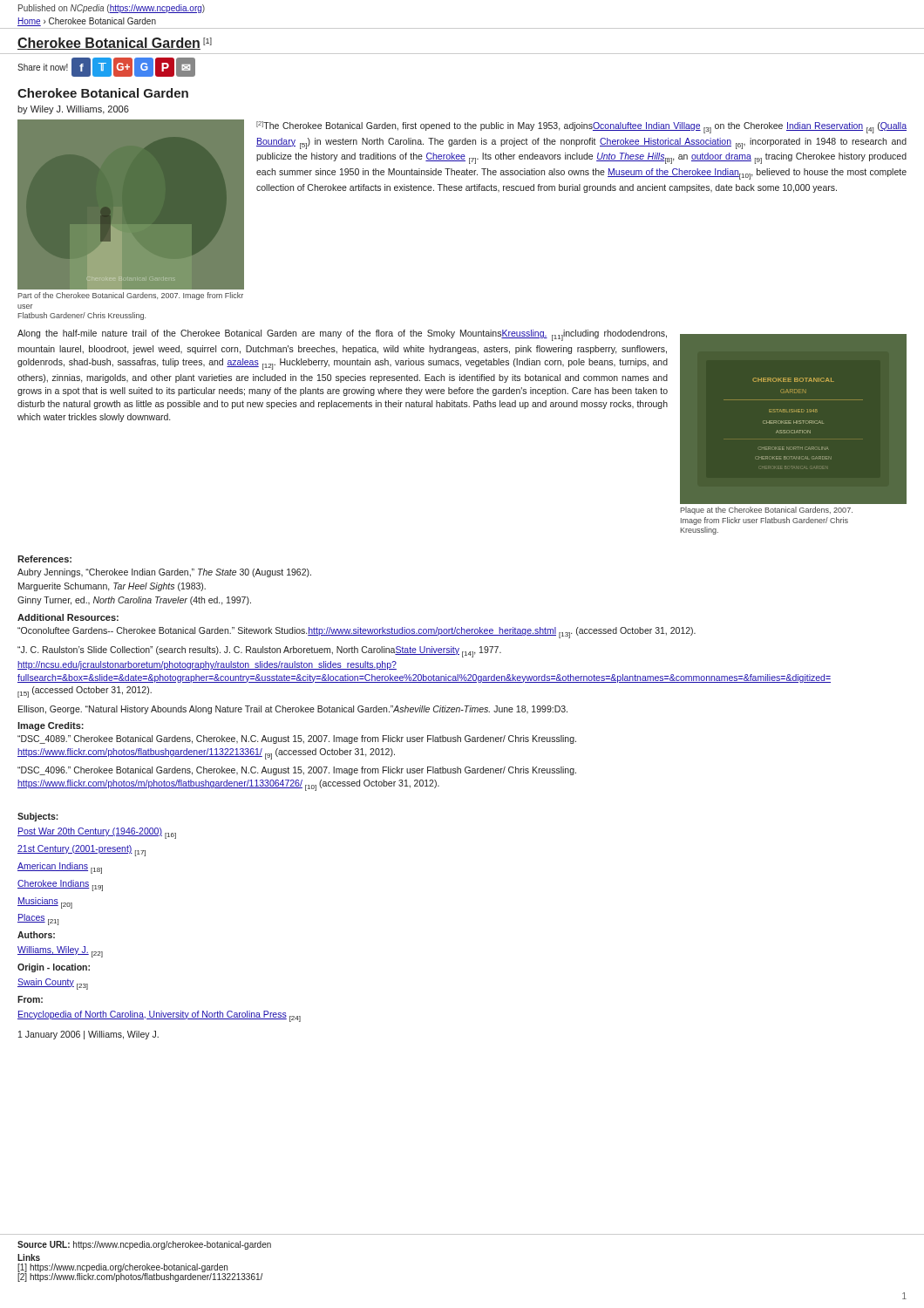Image resolution: width=924 pixels, height=1308 pixels.
Task: Locate the title with the text "Cherokee Botanical Garden [1]"
Action: coord(115,43)
